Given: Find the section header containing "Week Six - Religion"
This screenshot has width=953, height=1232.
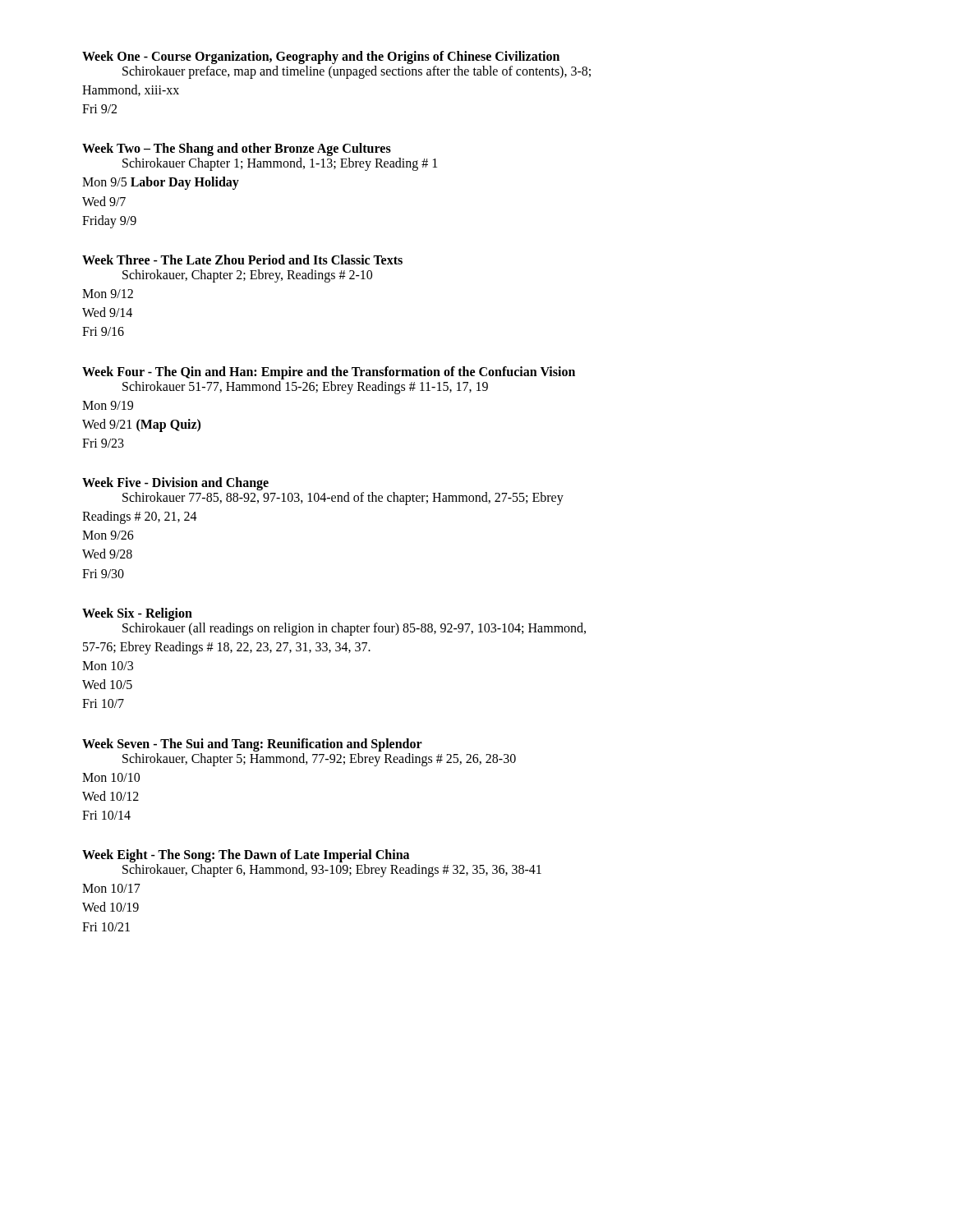Looking at the screenshot, I should (x=137, y=613).
